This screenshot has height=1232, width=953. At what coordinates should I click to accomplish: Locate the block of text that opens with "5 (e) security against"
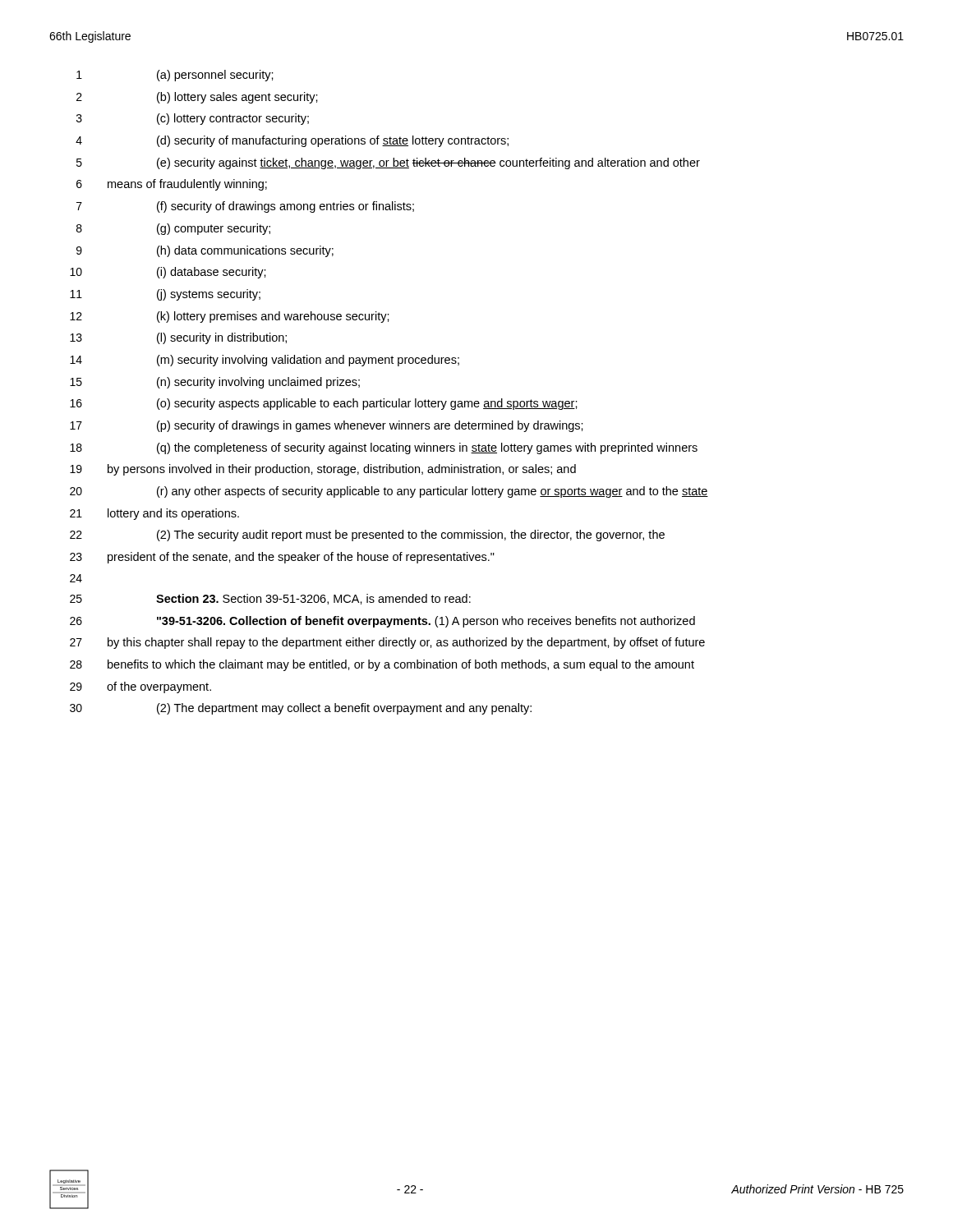click(x=476, y=163)
